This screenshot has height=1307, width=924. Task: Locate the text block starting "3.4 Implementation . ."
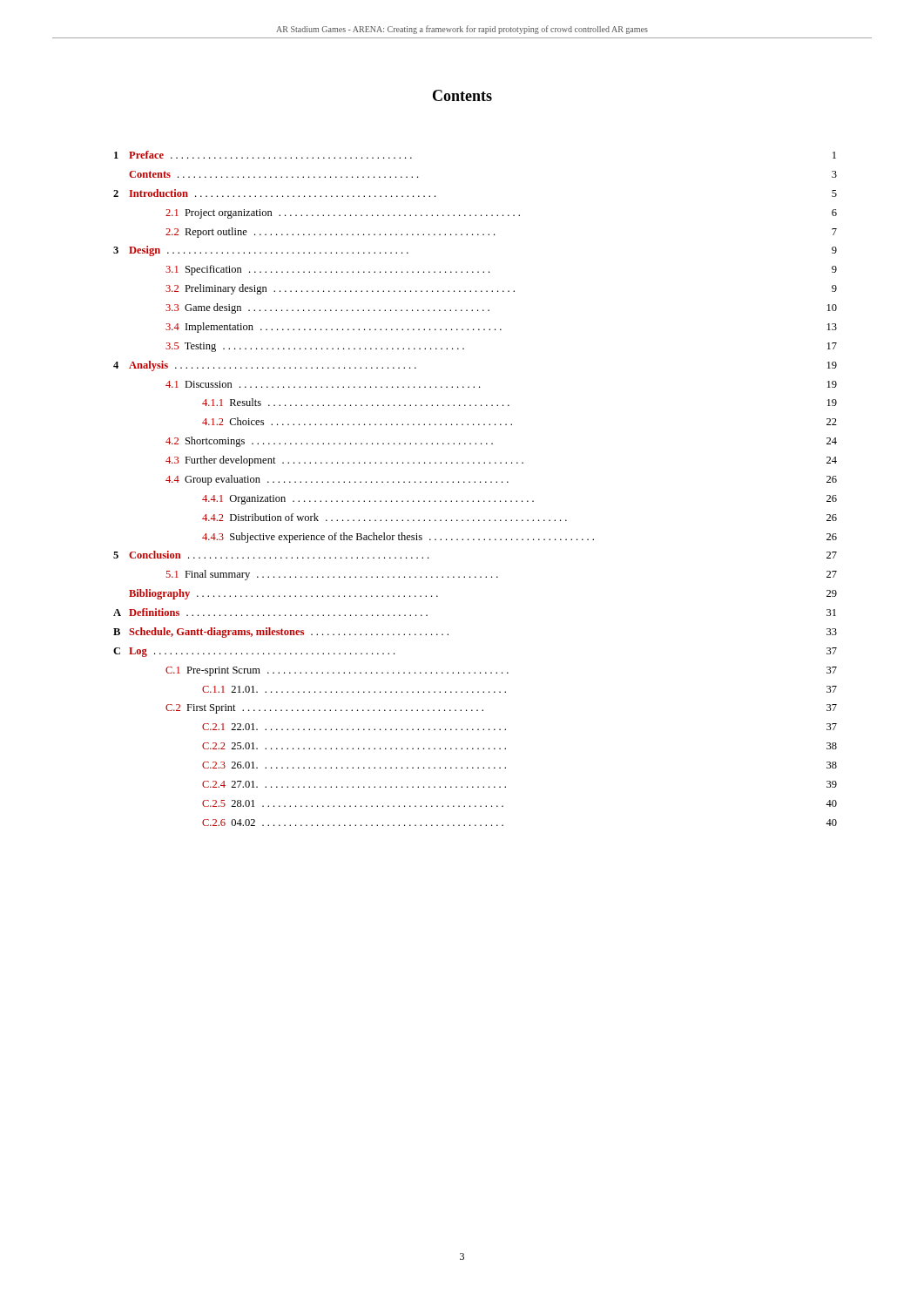click(475, 327)
